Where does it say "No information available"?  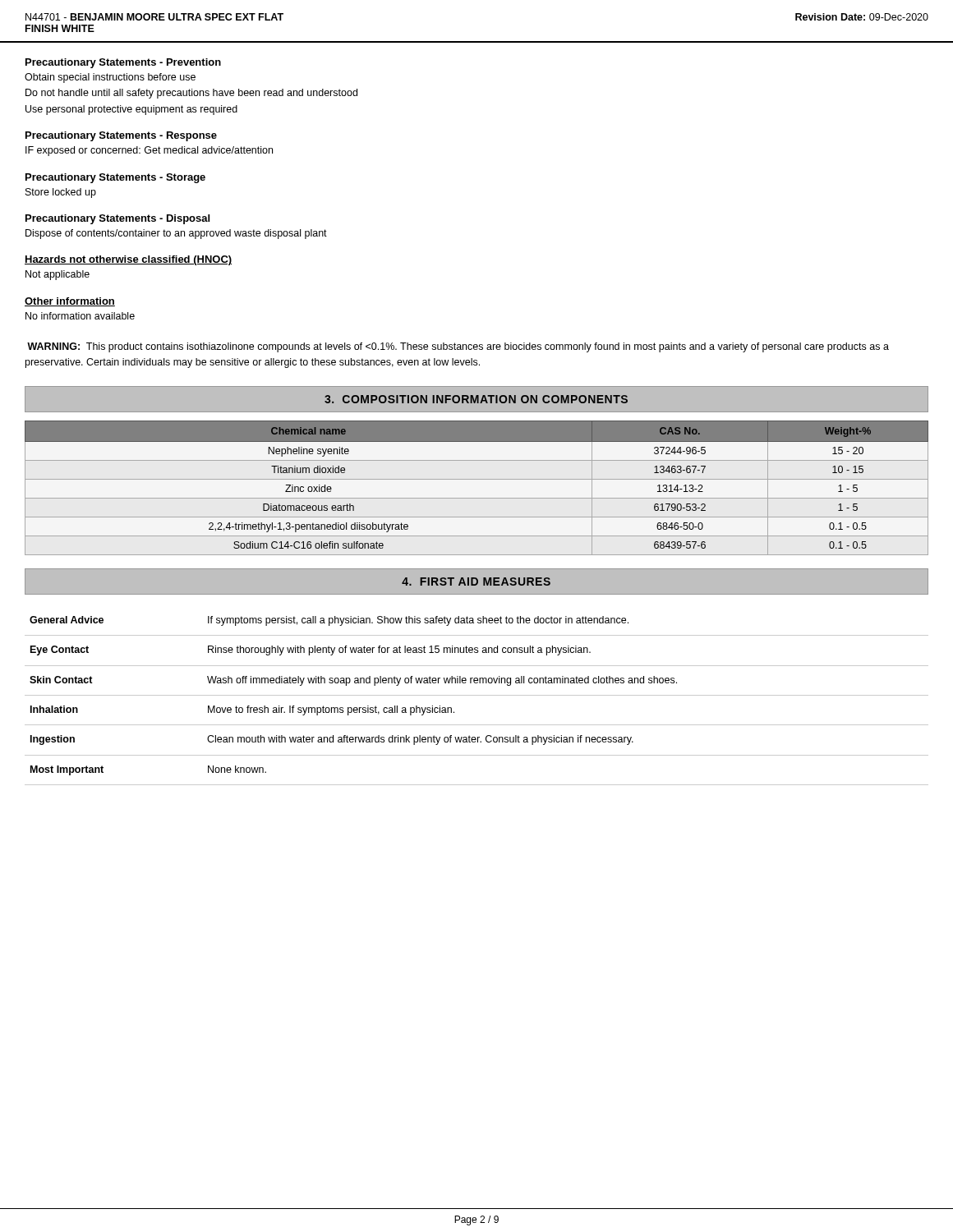(80, 316)
